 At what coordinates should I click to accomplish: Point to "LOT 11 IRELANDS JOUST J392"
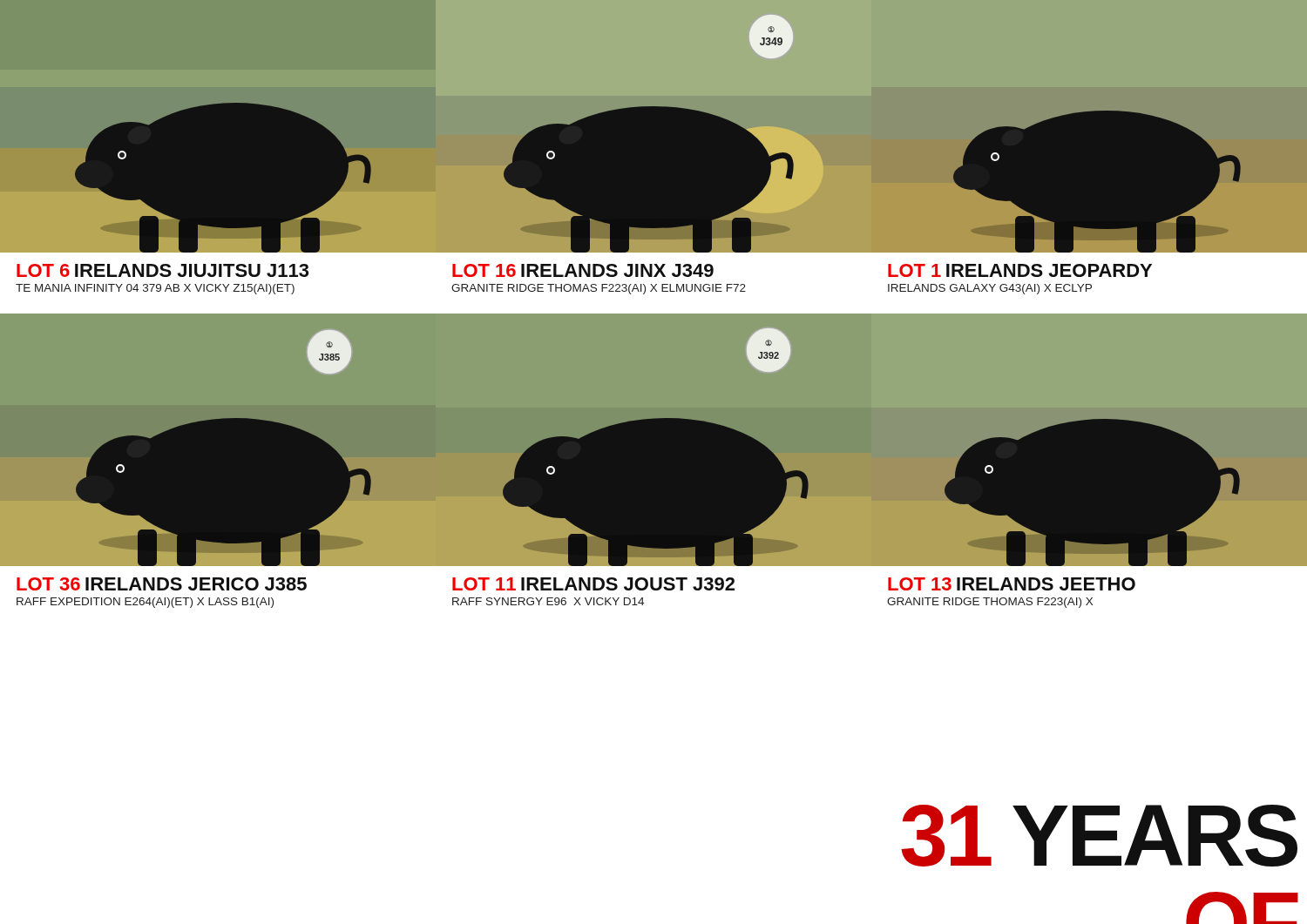coord(654,582)
